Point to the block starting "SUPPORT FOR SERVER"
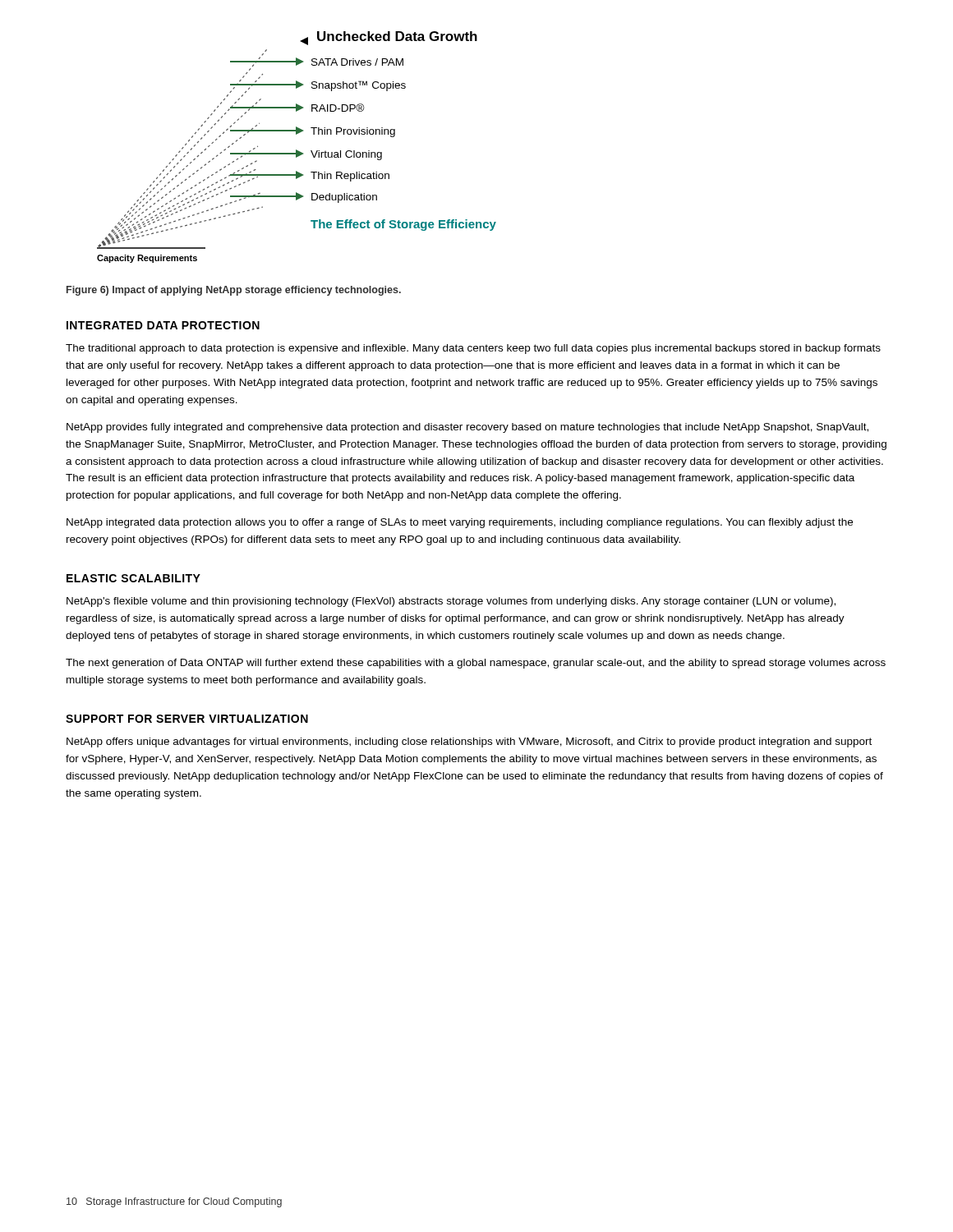953x1232 pixels. tap(187, 718)
